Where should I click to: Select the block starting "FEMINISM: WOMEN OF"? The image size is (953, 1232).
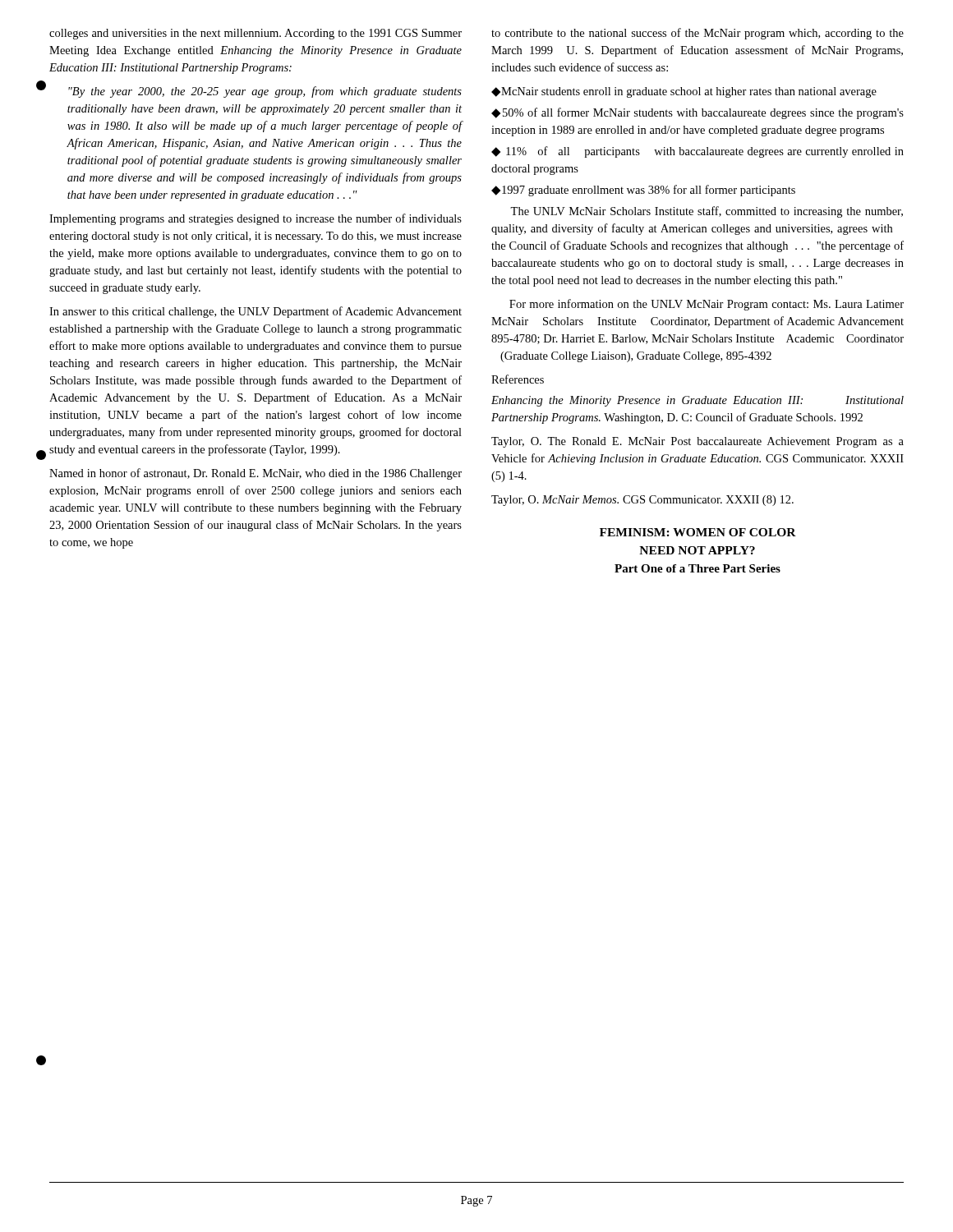point(698,550)
